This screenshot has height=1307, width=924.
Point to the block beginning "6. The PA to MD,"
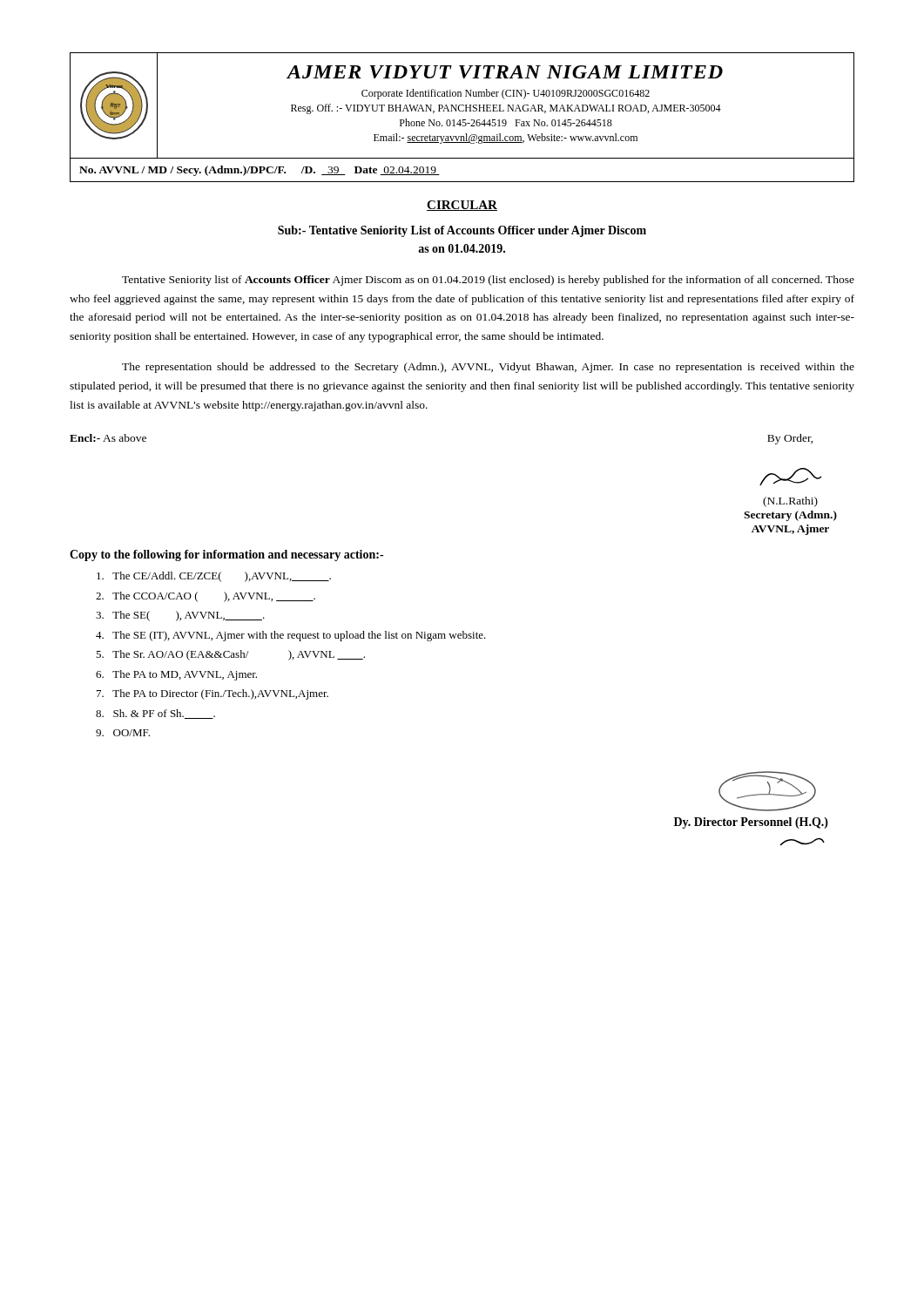[177, 674]
